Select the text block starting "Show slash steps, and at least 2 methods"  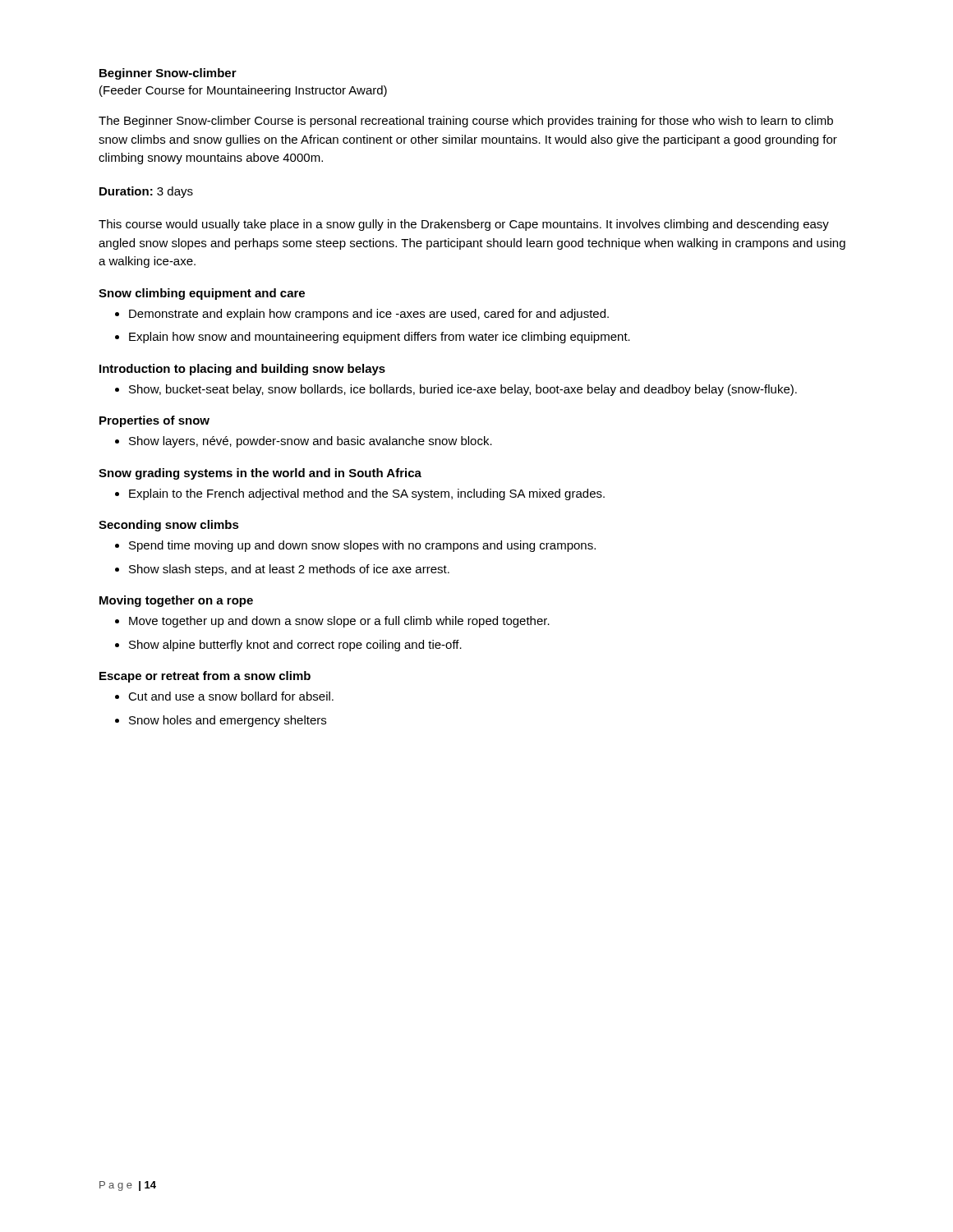[x=289, y=568]
